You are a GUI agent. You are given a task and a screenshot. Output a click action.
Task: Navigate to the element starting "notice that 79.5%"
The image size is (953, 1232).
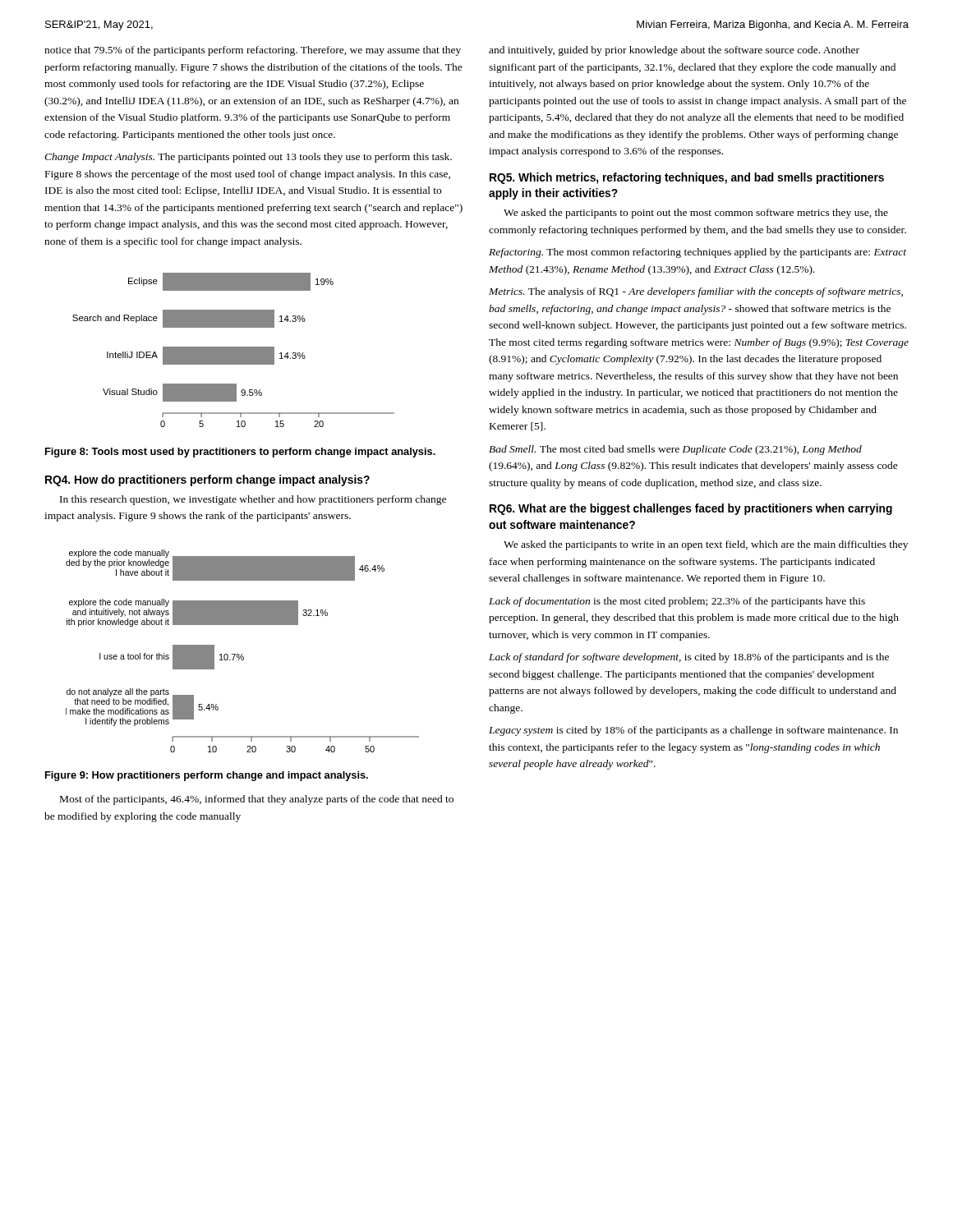click(x=254, y=146)
